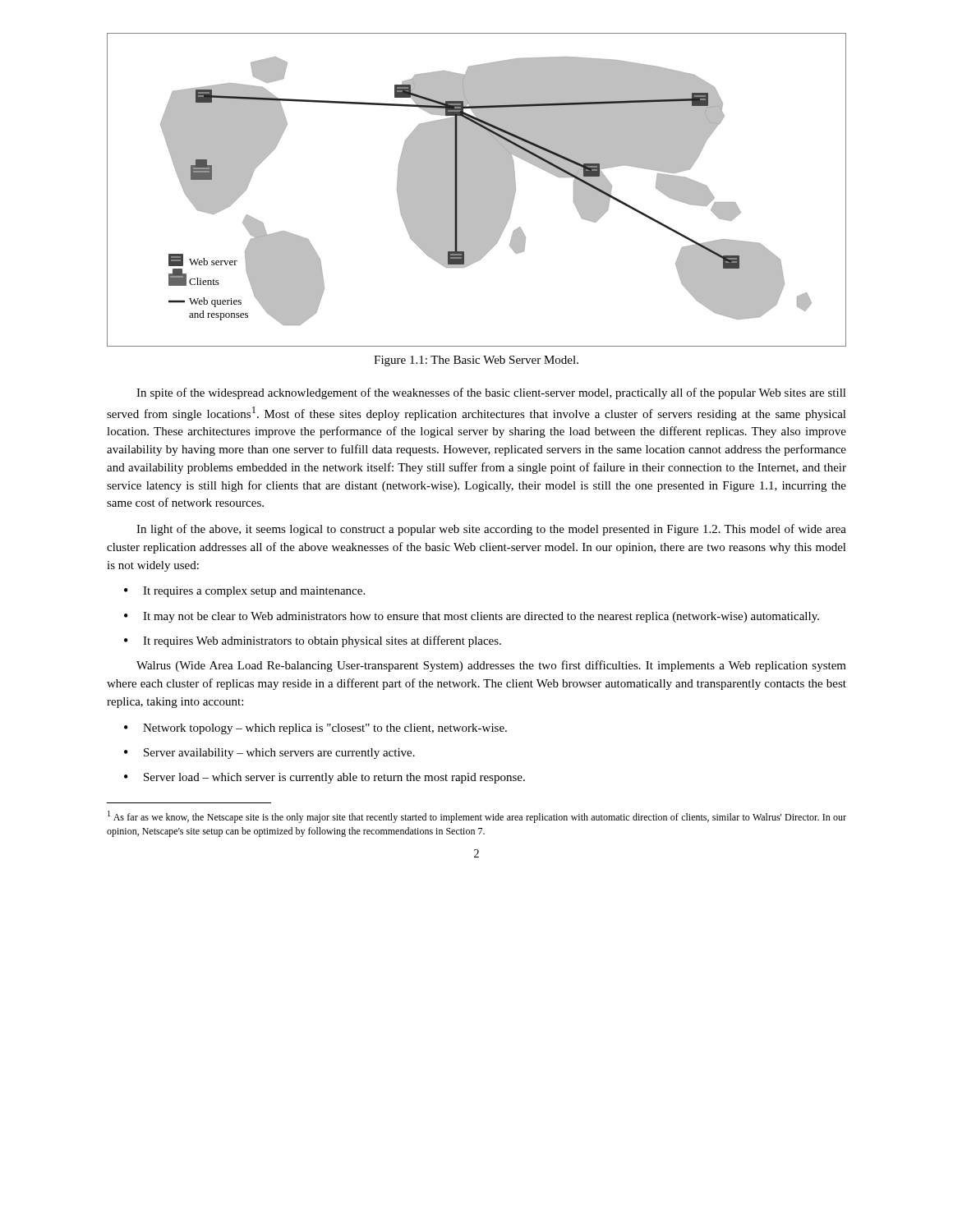Select the region starting "• It requires a complex"
Screen dimensions: 1232x953
click(x=244, y=592)
